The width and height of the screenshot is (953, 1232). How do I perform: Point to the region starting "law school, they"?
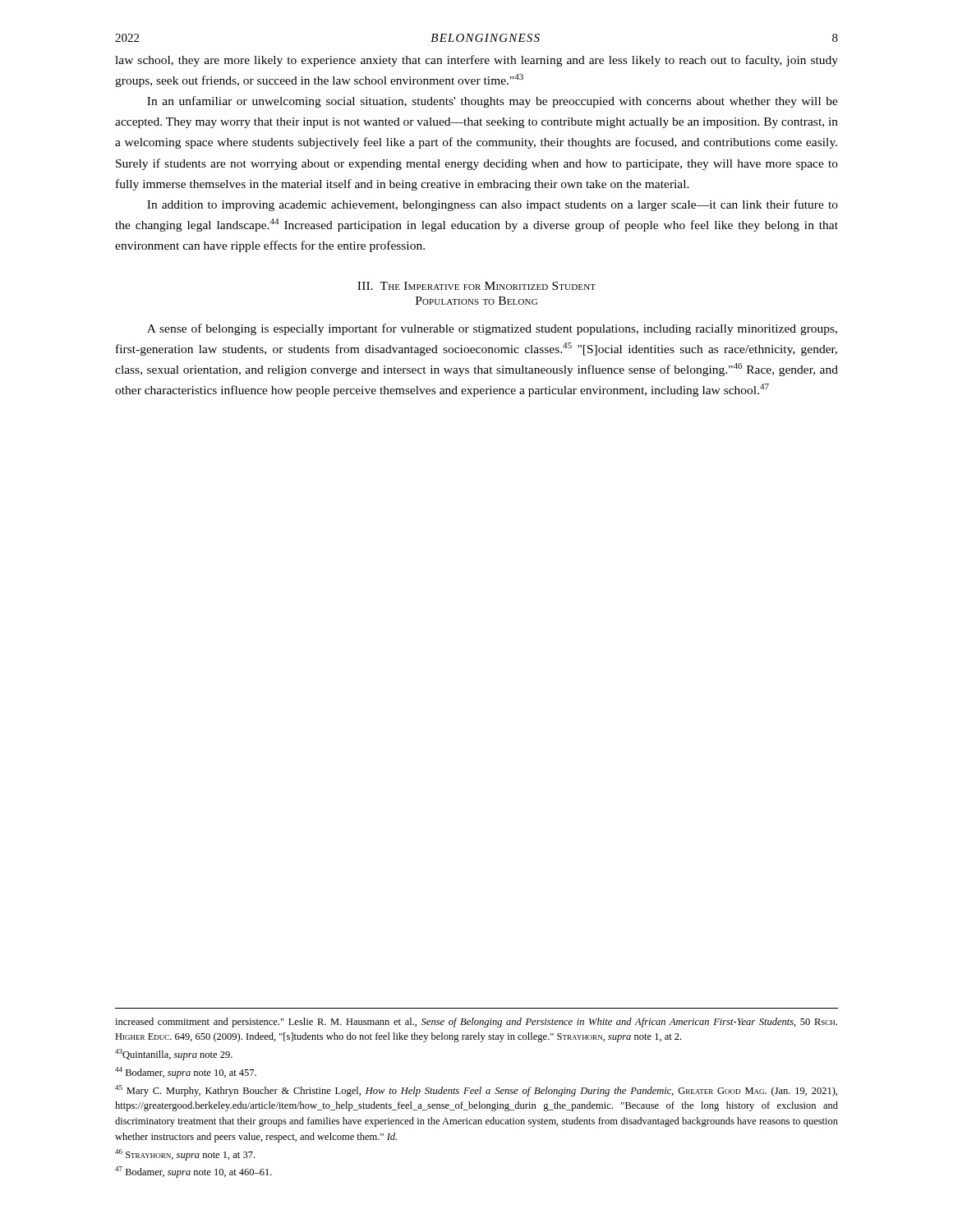point(476,152)
